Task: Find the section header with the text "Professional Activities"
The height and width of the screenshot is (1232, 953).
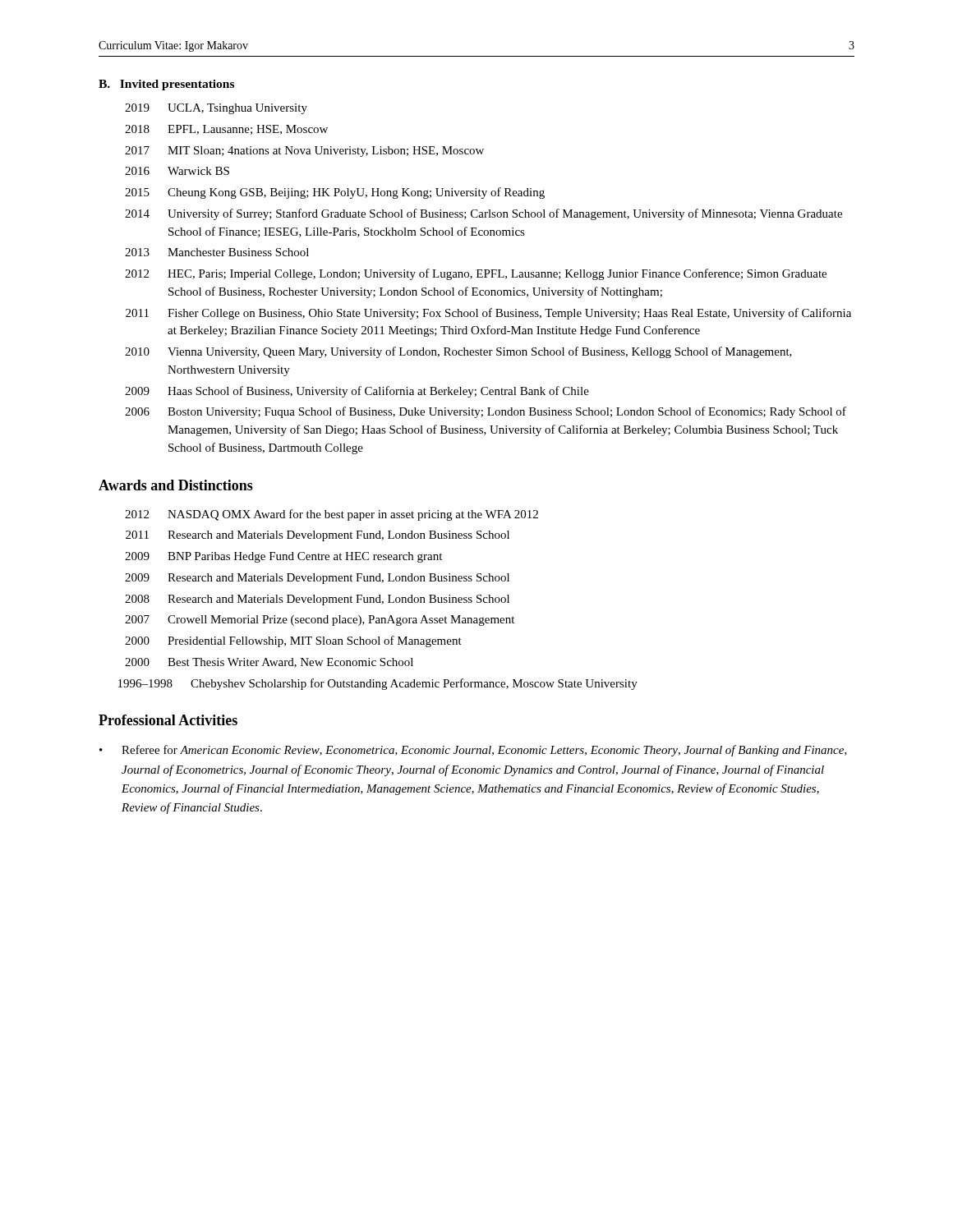Action: [x=168, y=721]
